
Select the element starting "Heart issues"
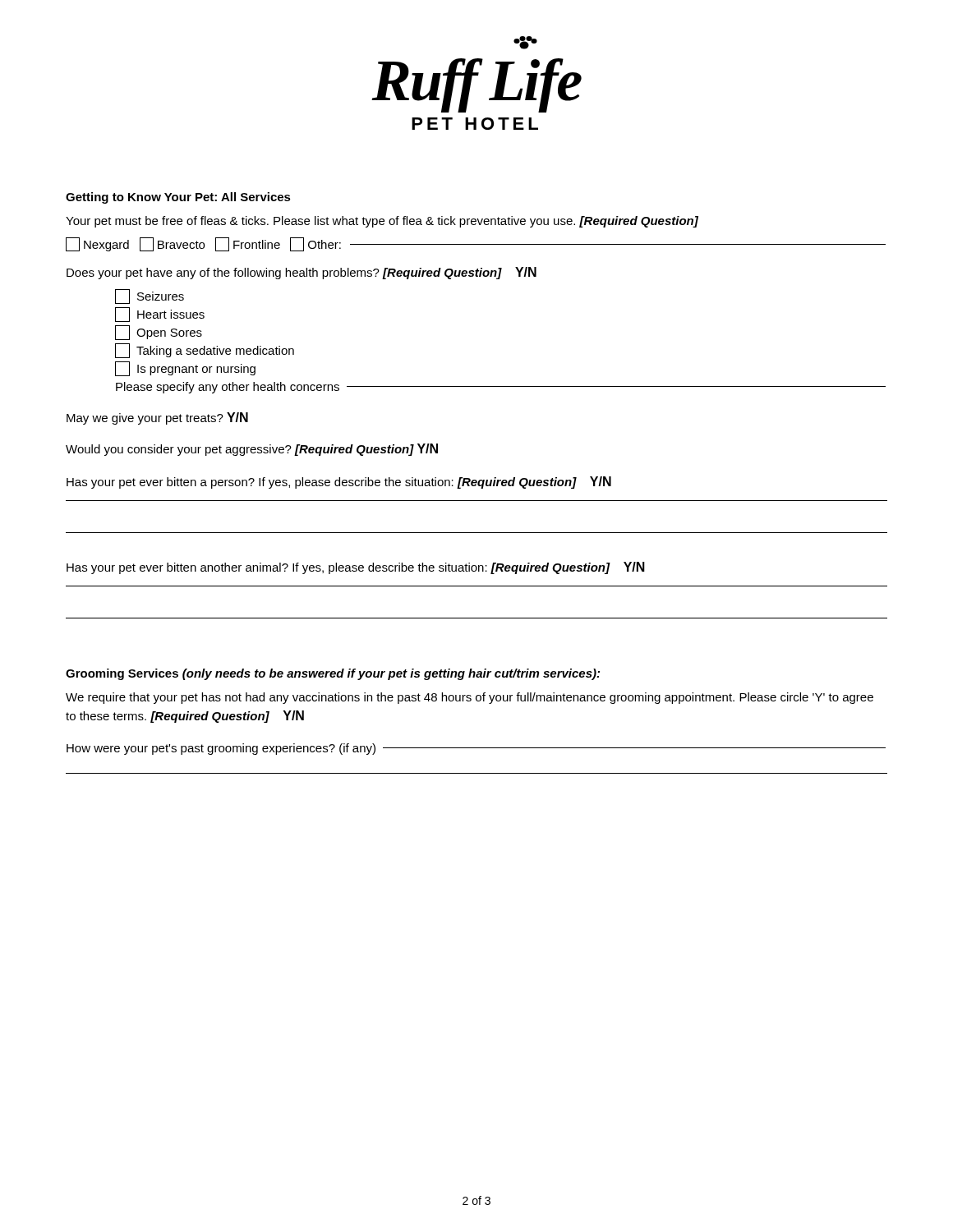coord(160,314)
